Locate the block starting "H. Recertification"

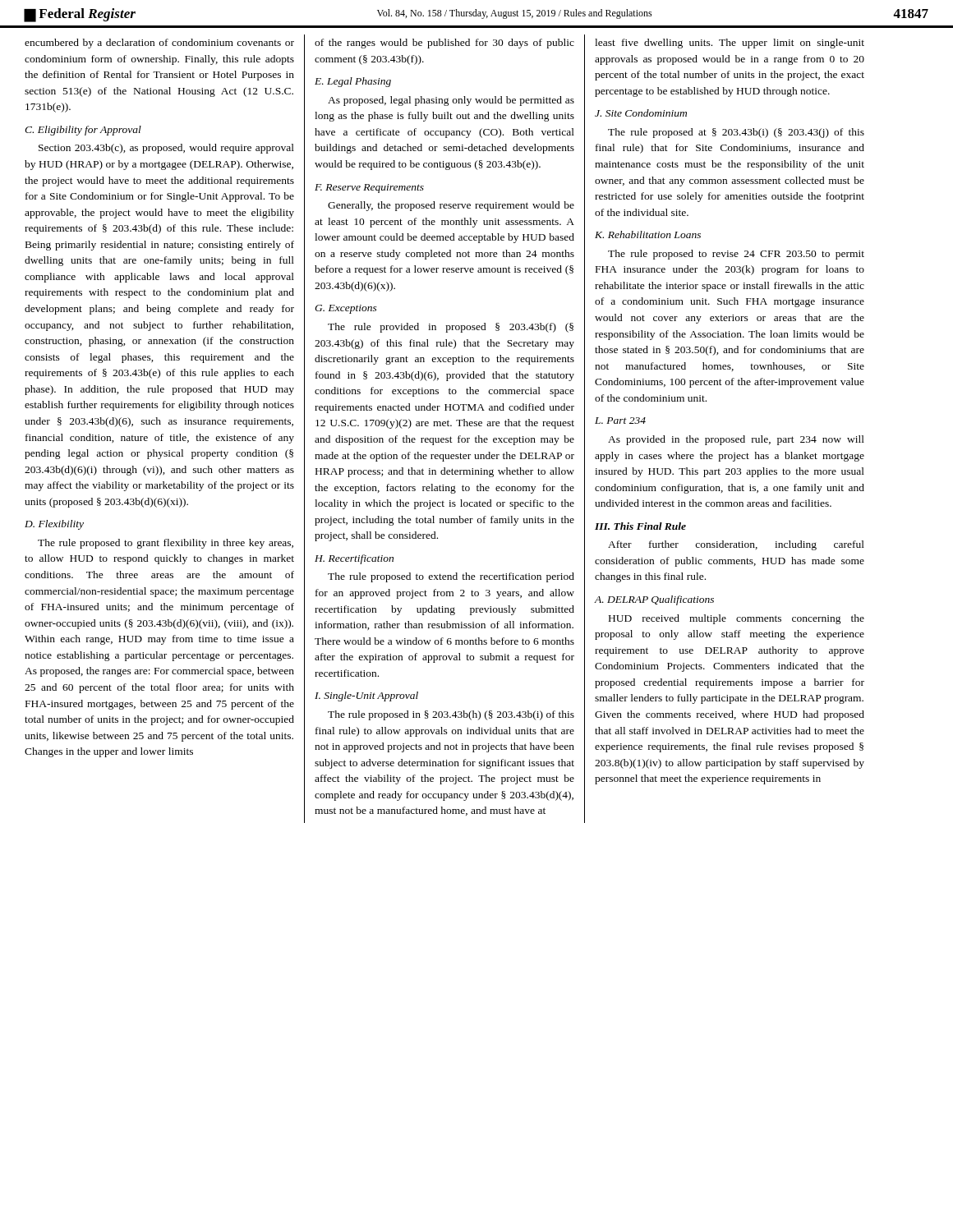pos(354,559)
